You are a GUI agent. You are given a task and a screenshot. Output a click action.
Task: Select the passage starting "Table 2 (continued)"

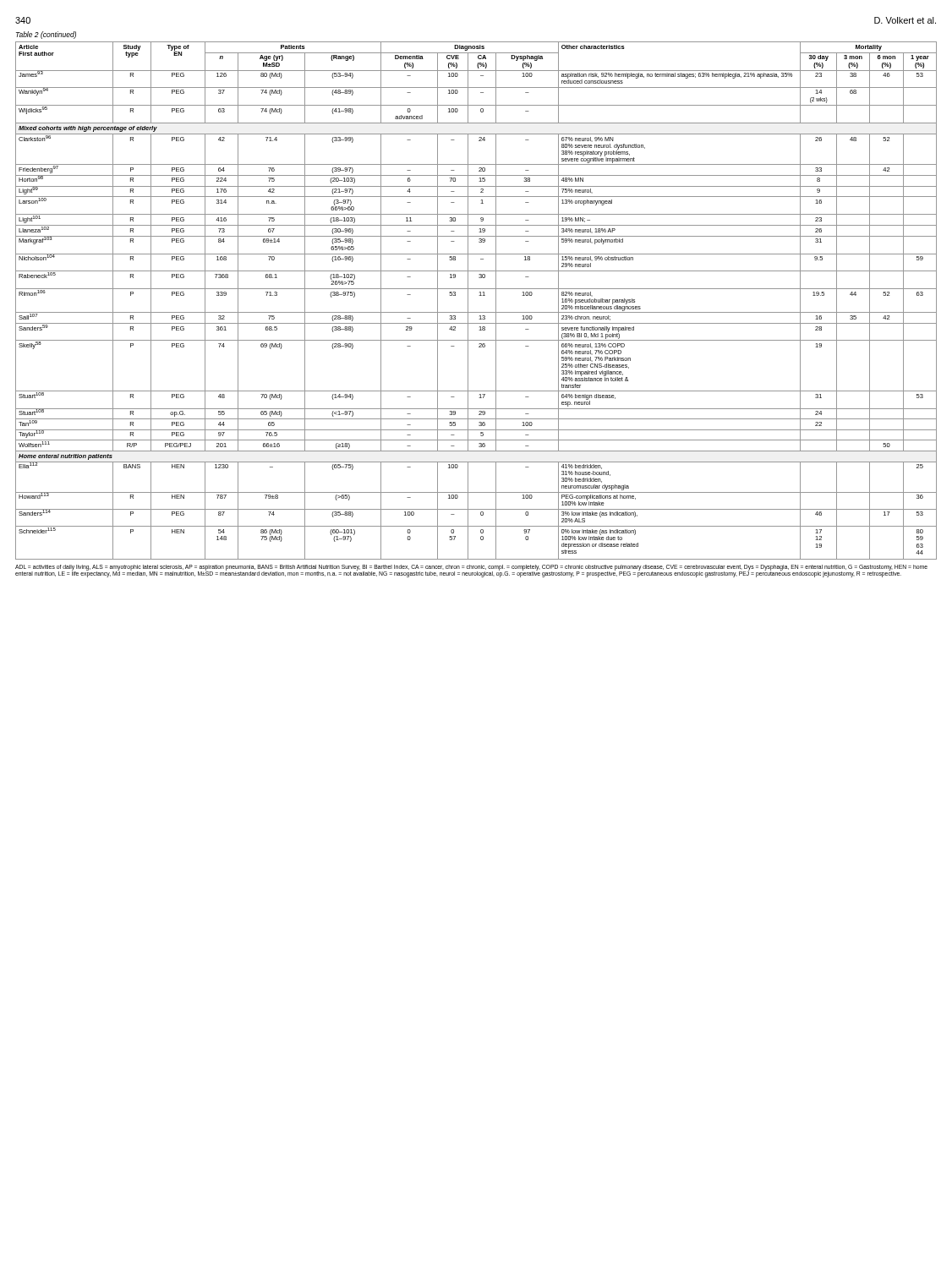pyautogui.click(x=46, y=35)
